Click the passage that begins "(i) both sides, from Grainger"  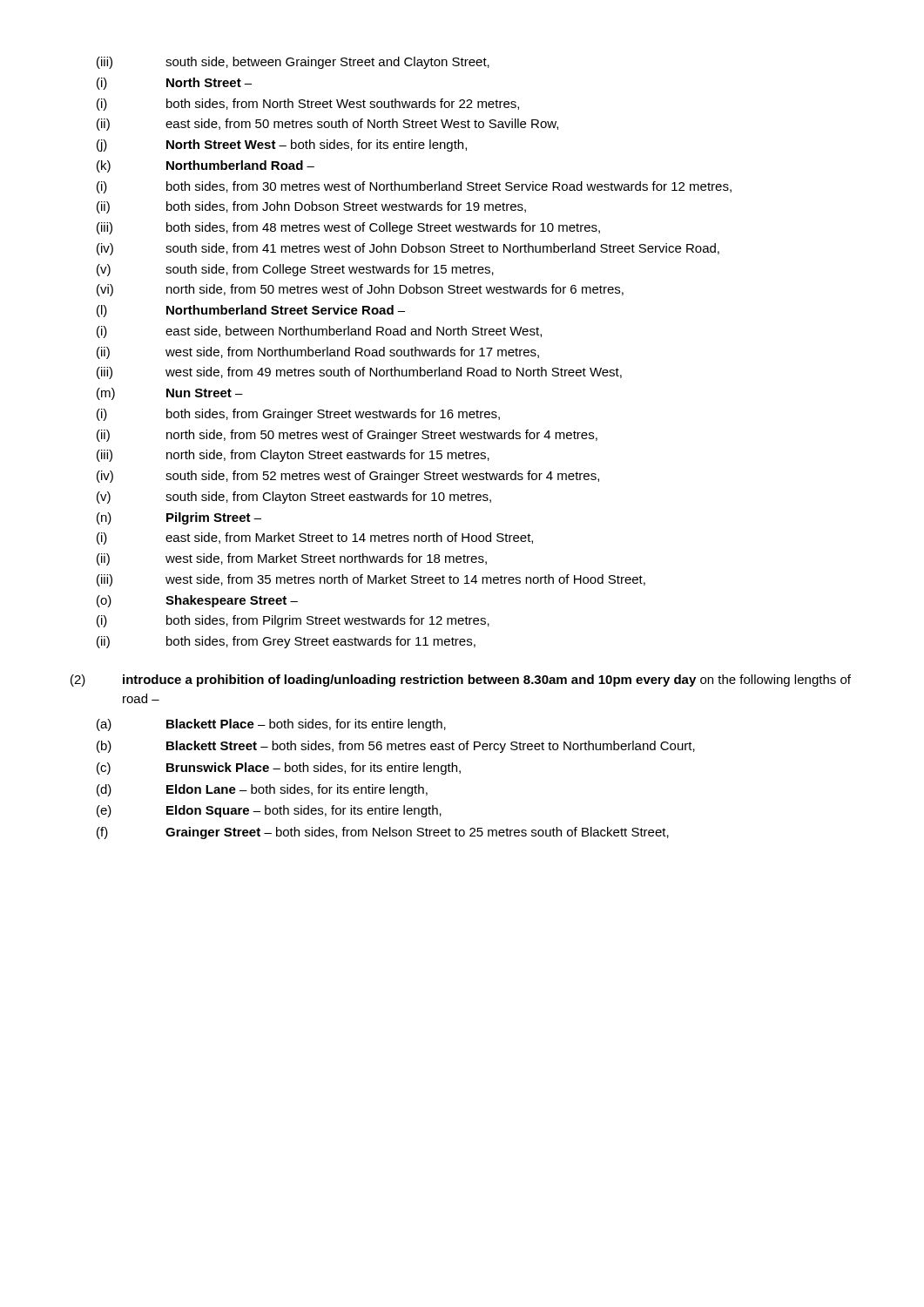point(462,414)
